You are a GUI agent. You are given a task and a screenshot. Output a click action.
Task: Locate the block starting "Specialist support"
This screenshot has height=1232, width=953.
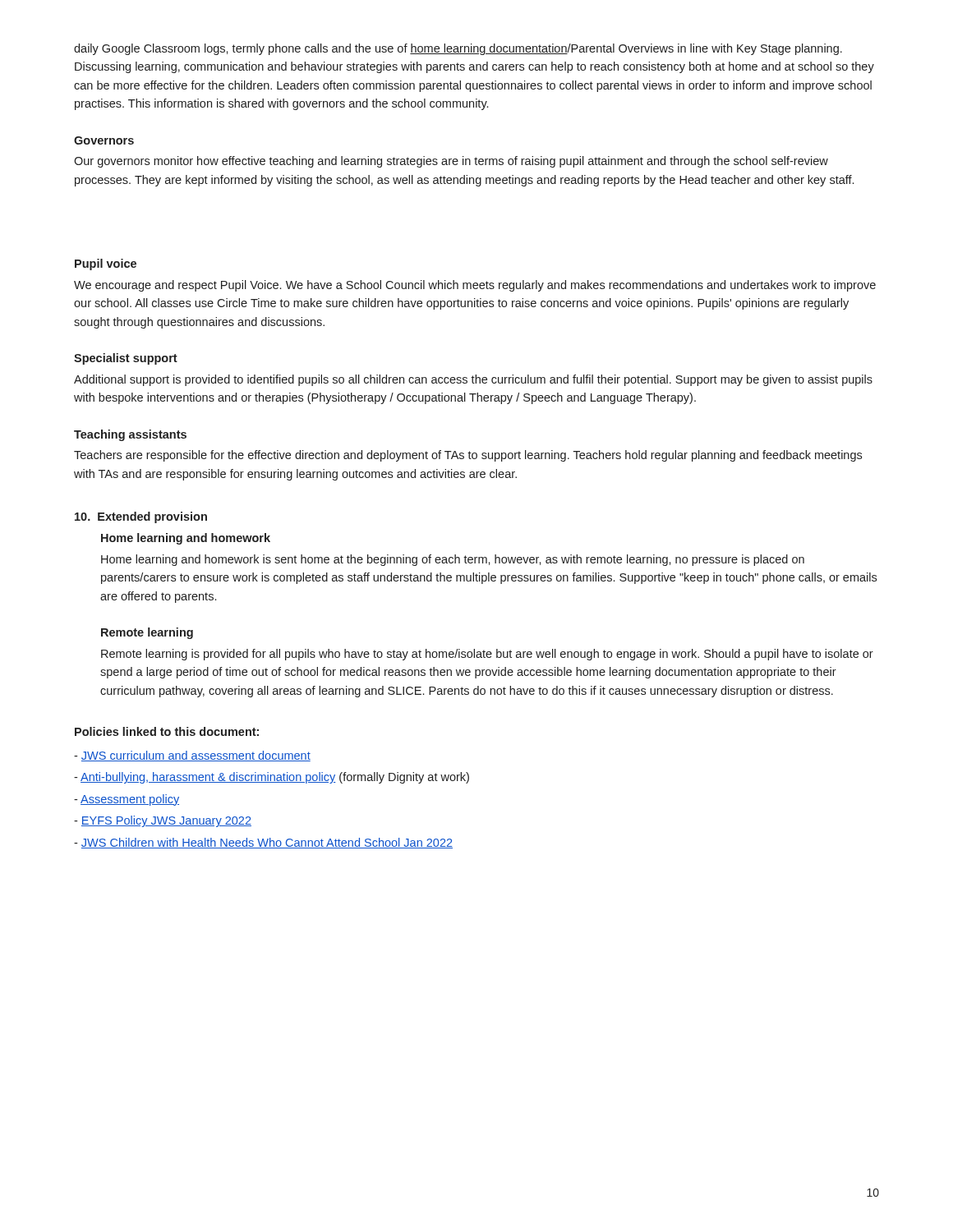coord(126,359)
